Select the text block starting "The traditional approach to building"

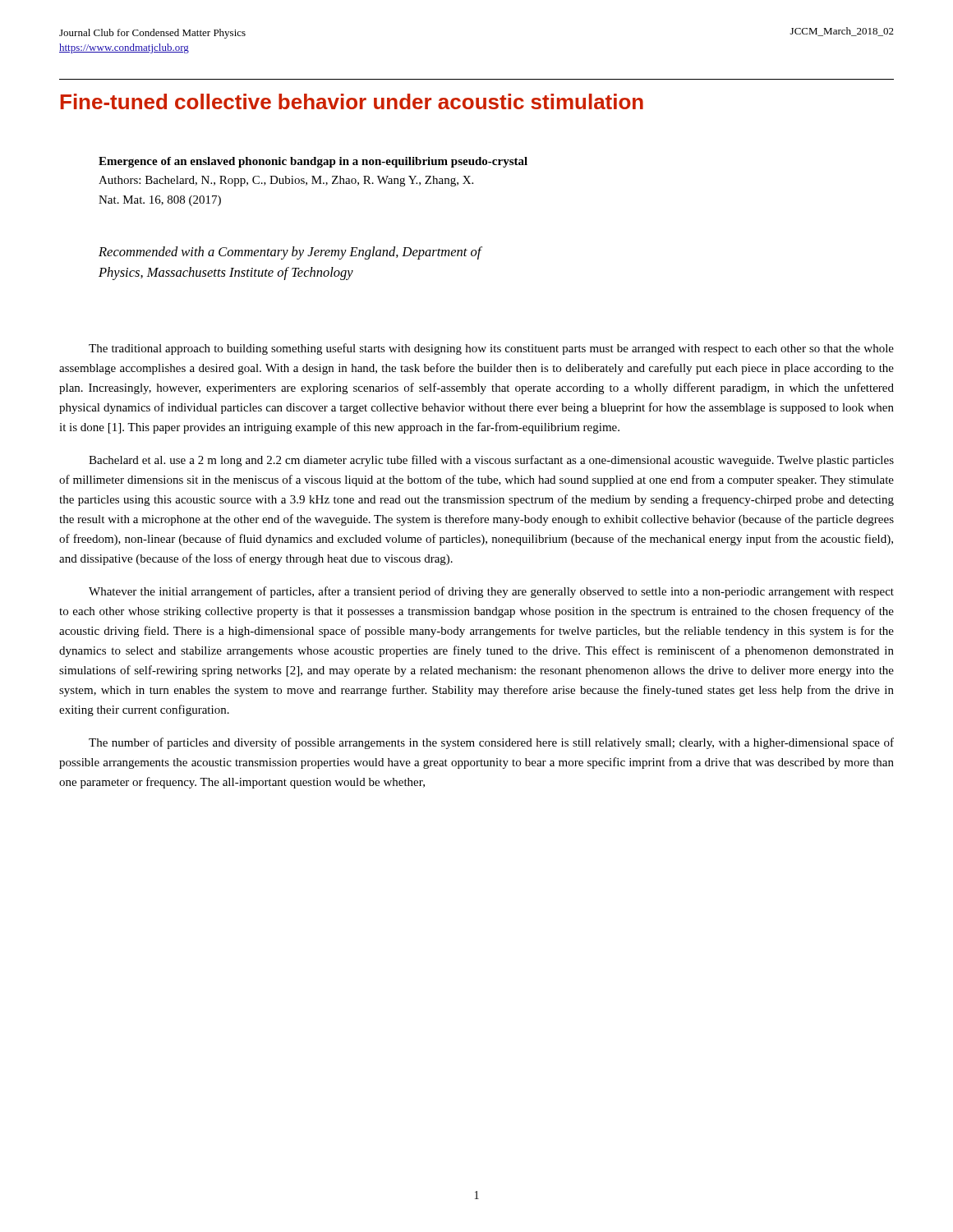pyautogui.click(x=476, y=388)
